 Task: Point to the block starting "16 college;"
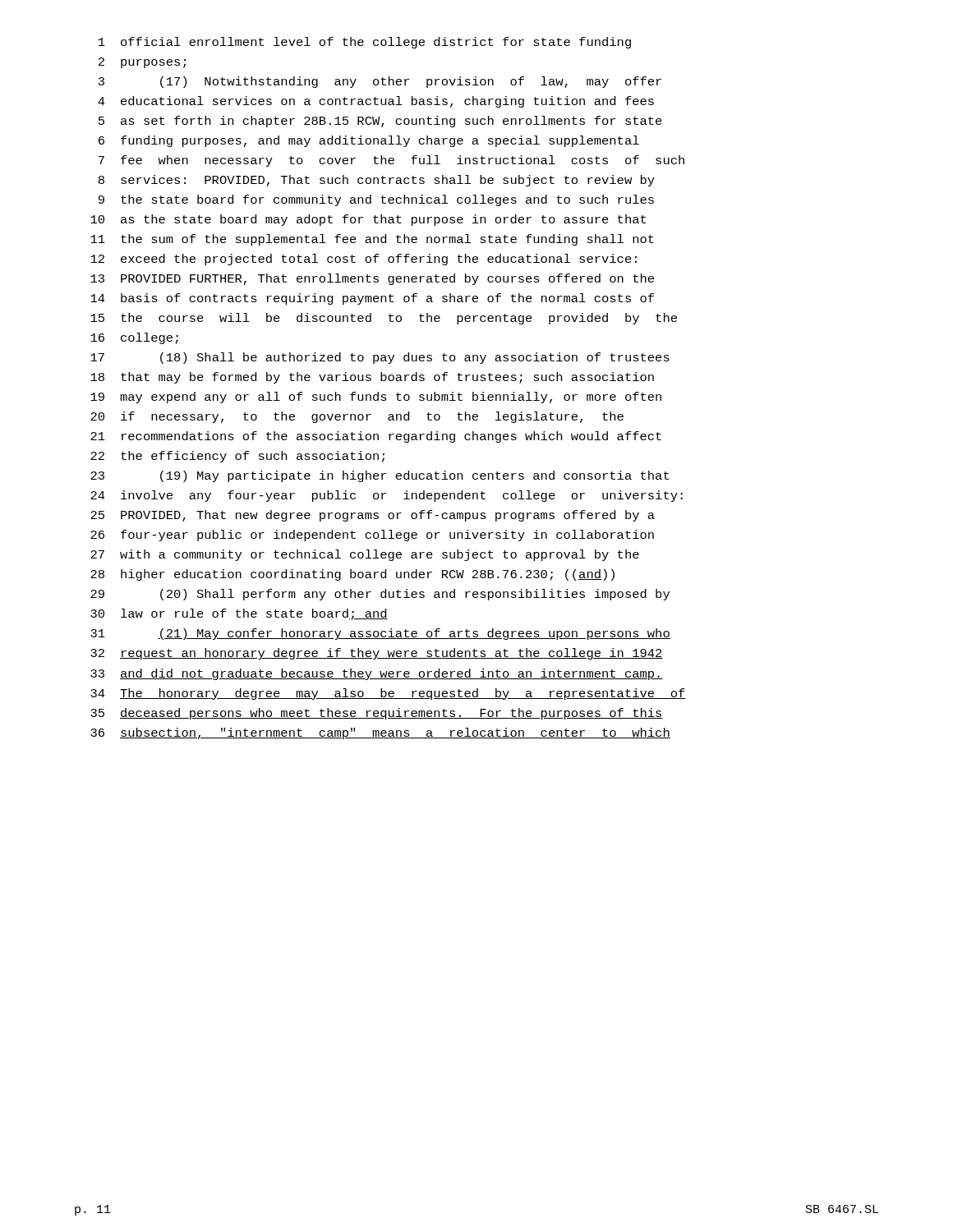pyautogui.click(x=134, y=338)
